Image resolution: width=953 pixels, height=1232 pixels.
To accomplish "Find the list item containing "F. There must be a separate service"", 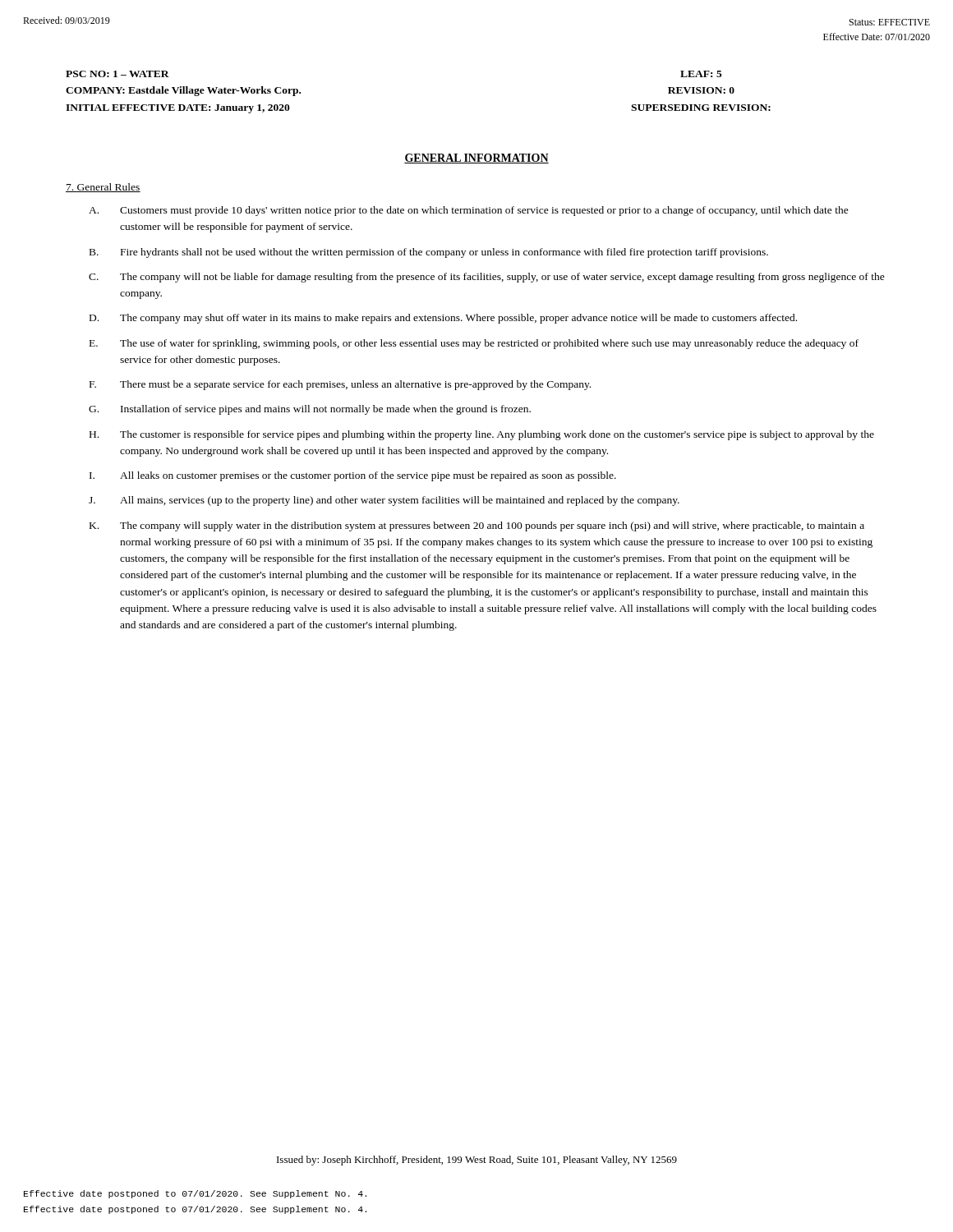I will coord(476,384).
